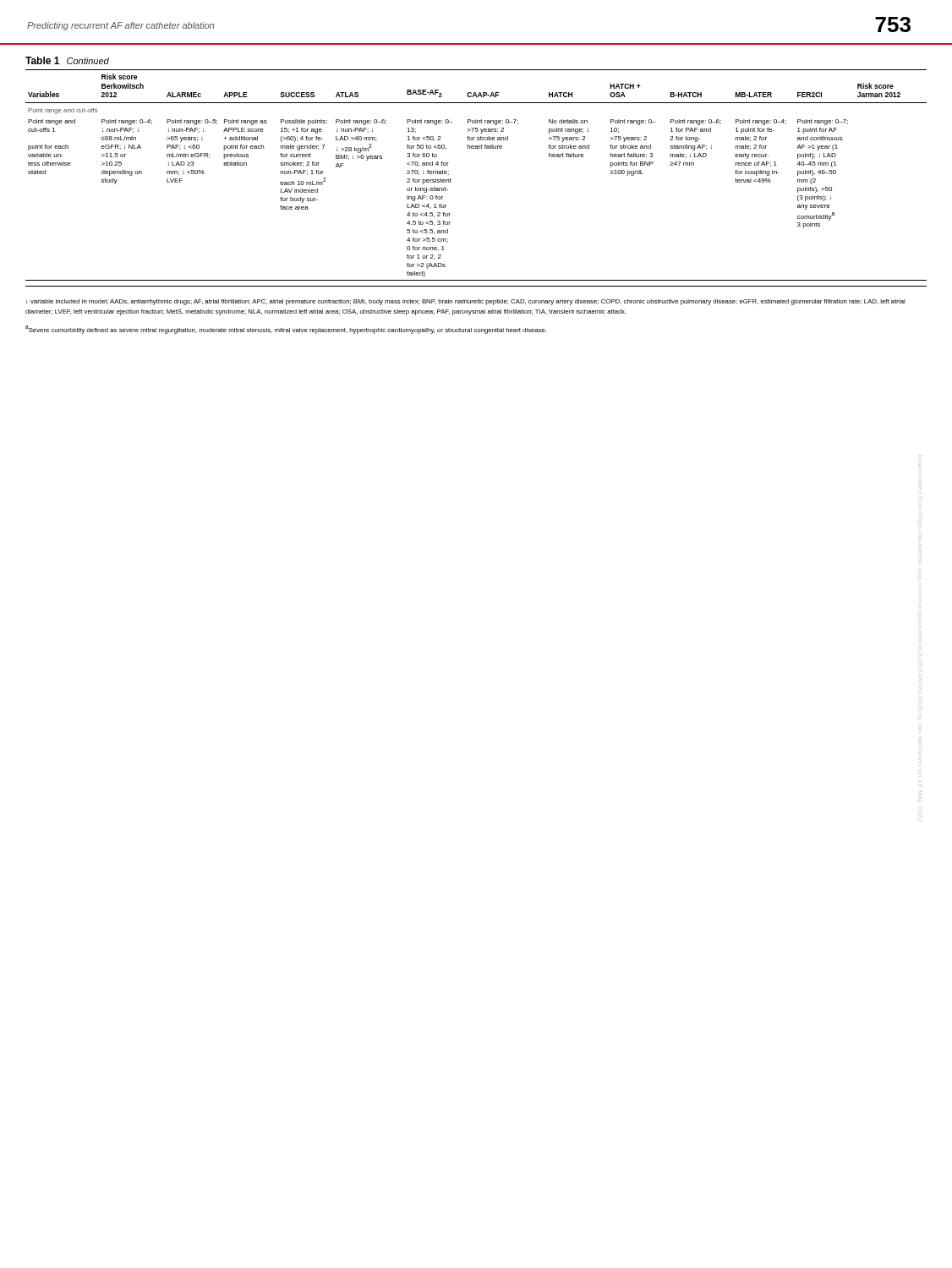
Task: Select the table that reads "Point range: 0–13;"
Action: [x=476, y=168]
